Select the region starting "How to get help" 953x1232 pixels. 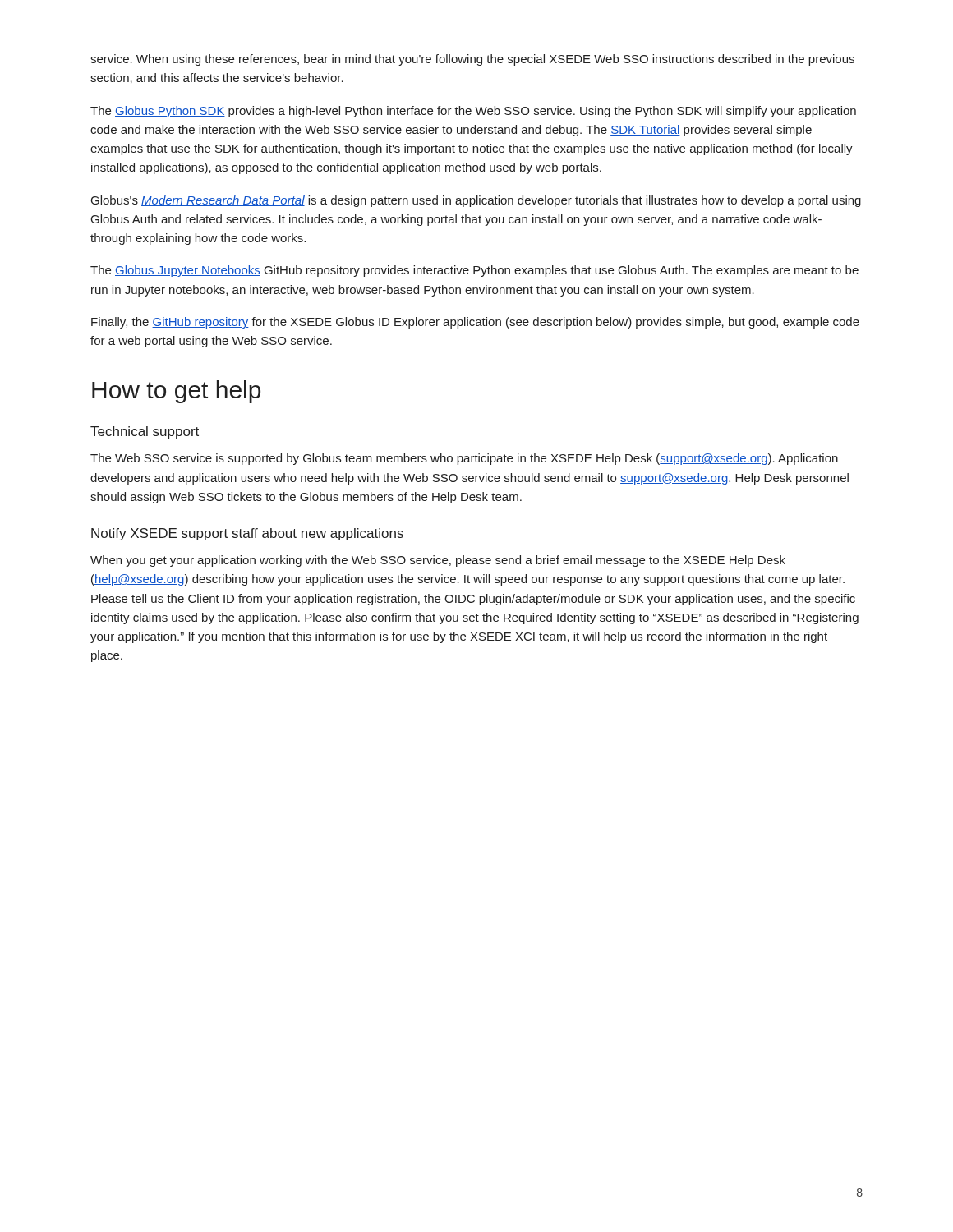[176, 392]
